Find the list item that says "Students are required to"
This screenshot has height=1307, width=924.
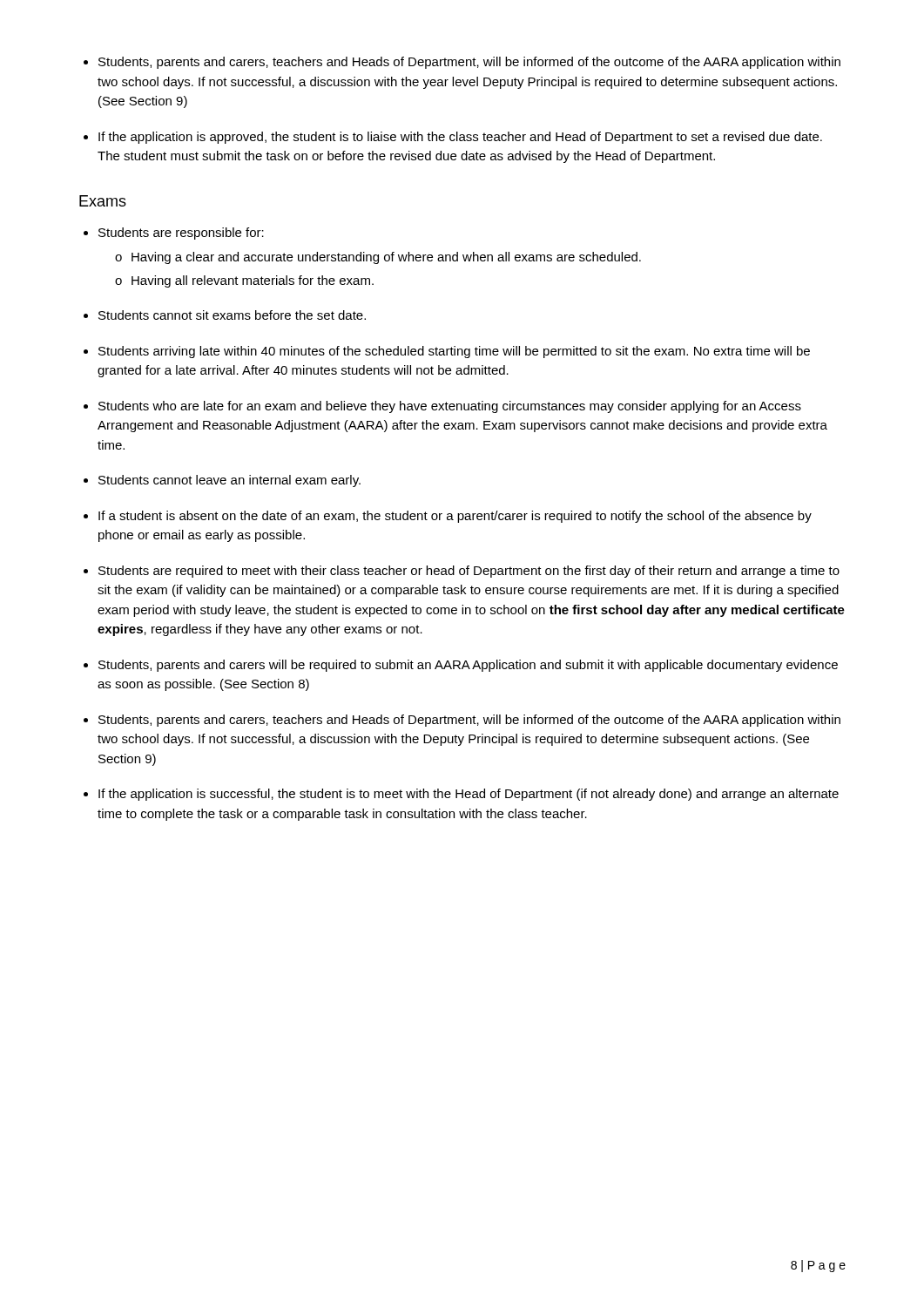point(471,599)
